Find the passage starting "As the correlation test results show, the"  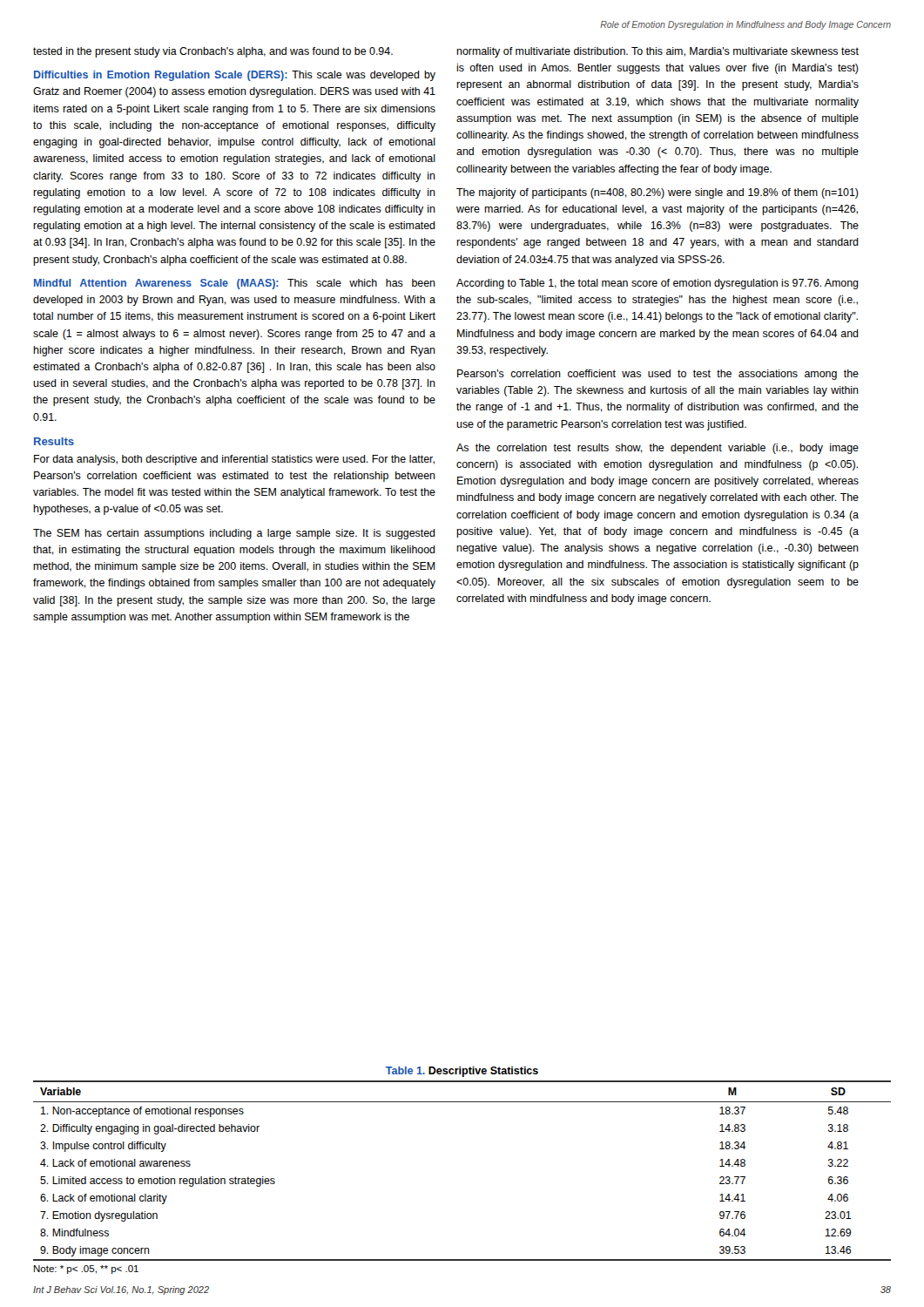pos(658,523)
